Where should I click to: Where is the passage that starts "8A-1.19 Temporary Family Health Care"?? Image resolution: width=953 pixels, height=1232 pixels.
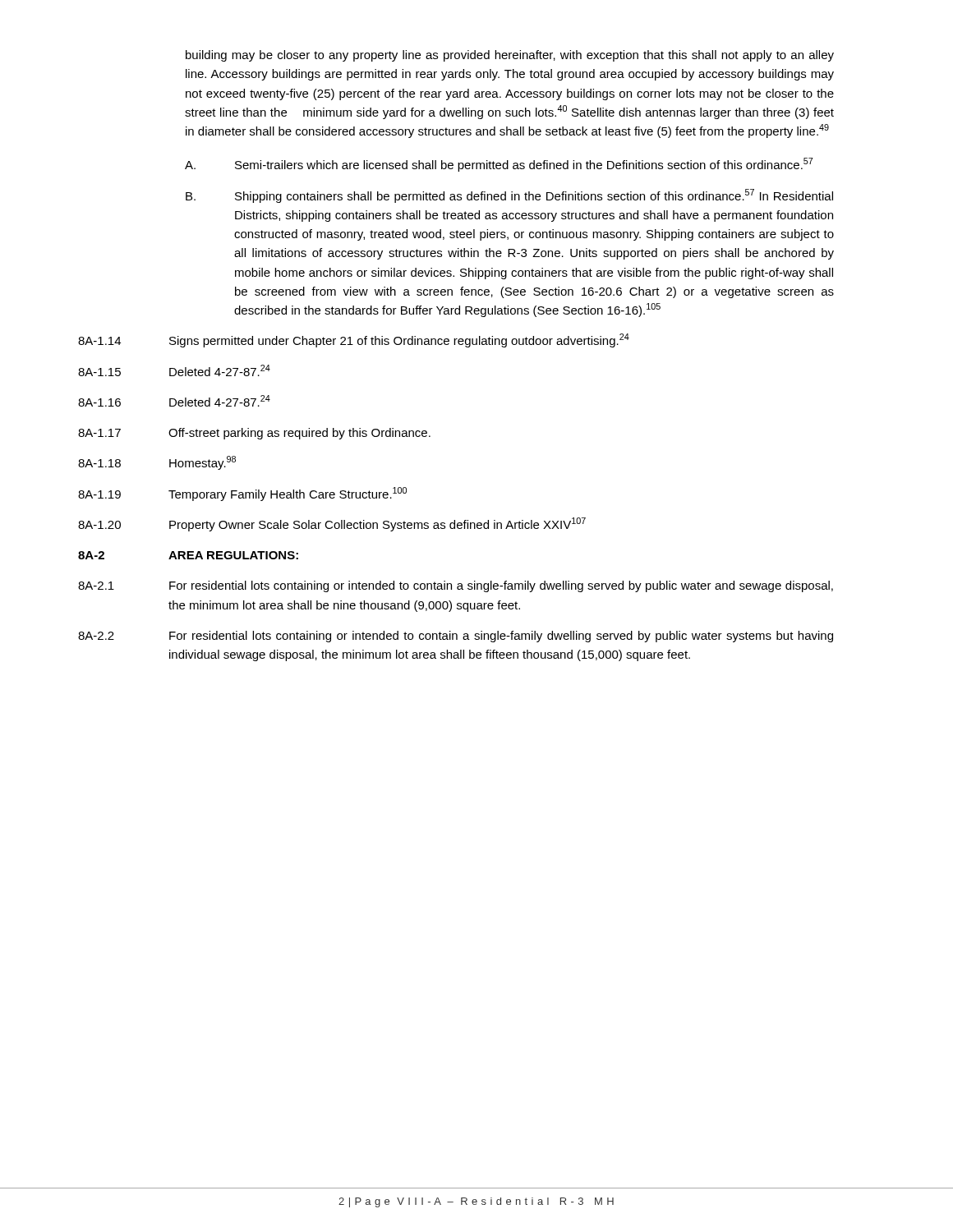242,494
